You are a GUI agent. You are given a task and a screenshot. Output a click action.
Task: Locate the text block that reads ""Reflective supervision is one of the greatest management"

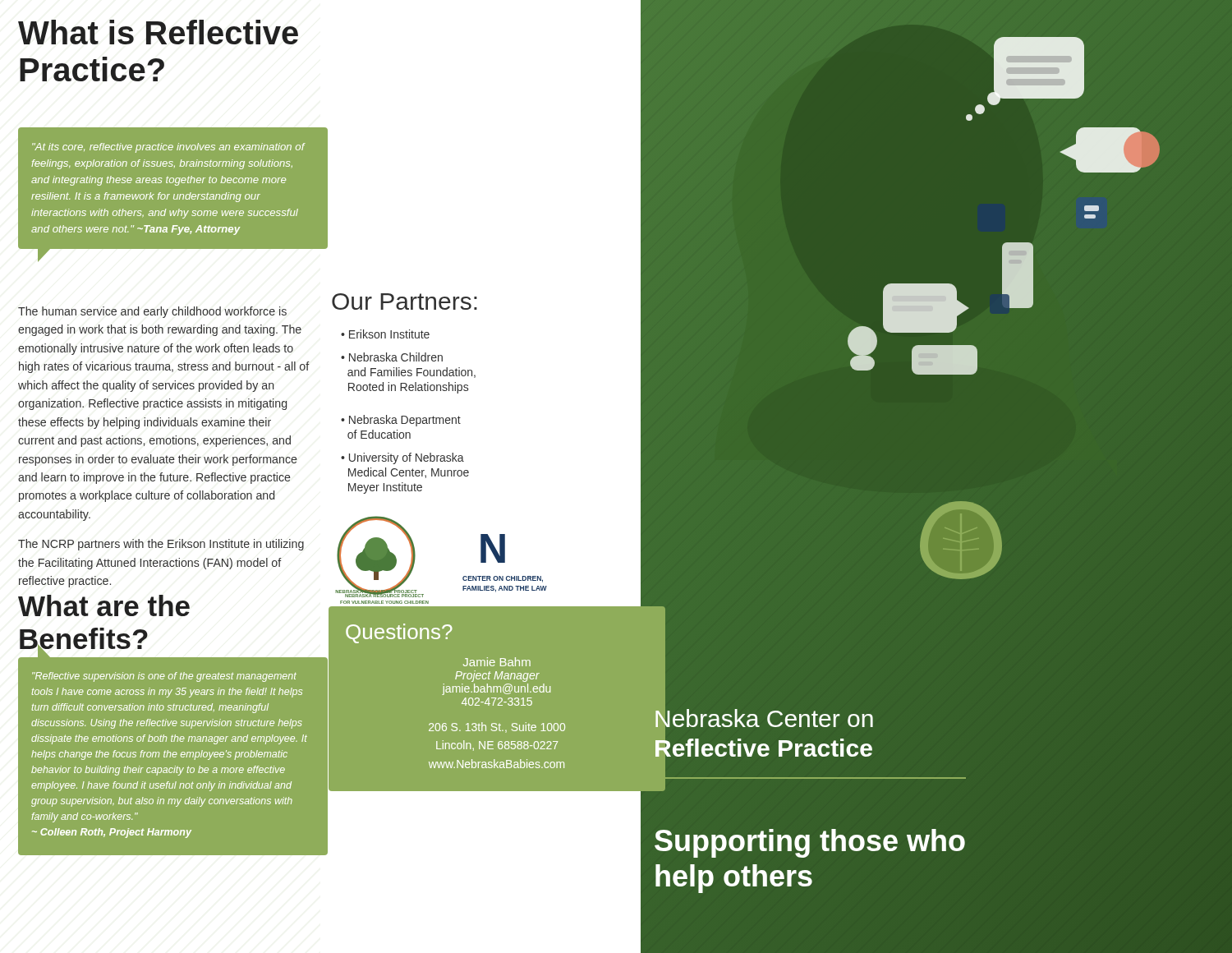(173, 749)
